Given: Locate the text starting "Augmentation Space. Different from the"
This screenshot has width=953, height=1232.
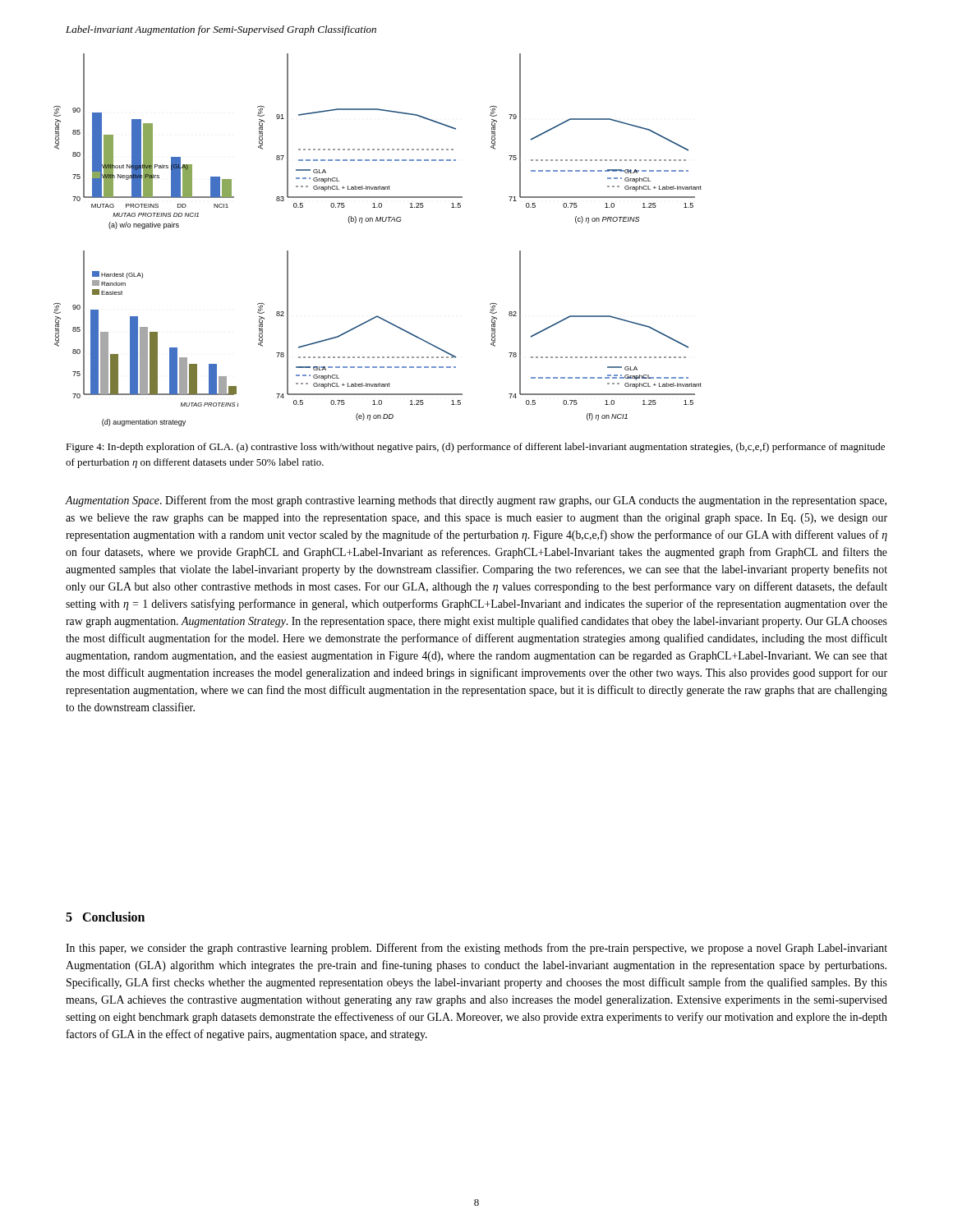Looking at the screenshot, I should click(476, 604).
